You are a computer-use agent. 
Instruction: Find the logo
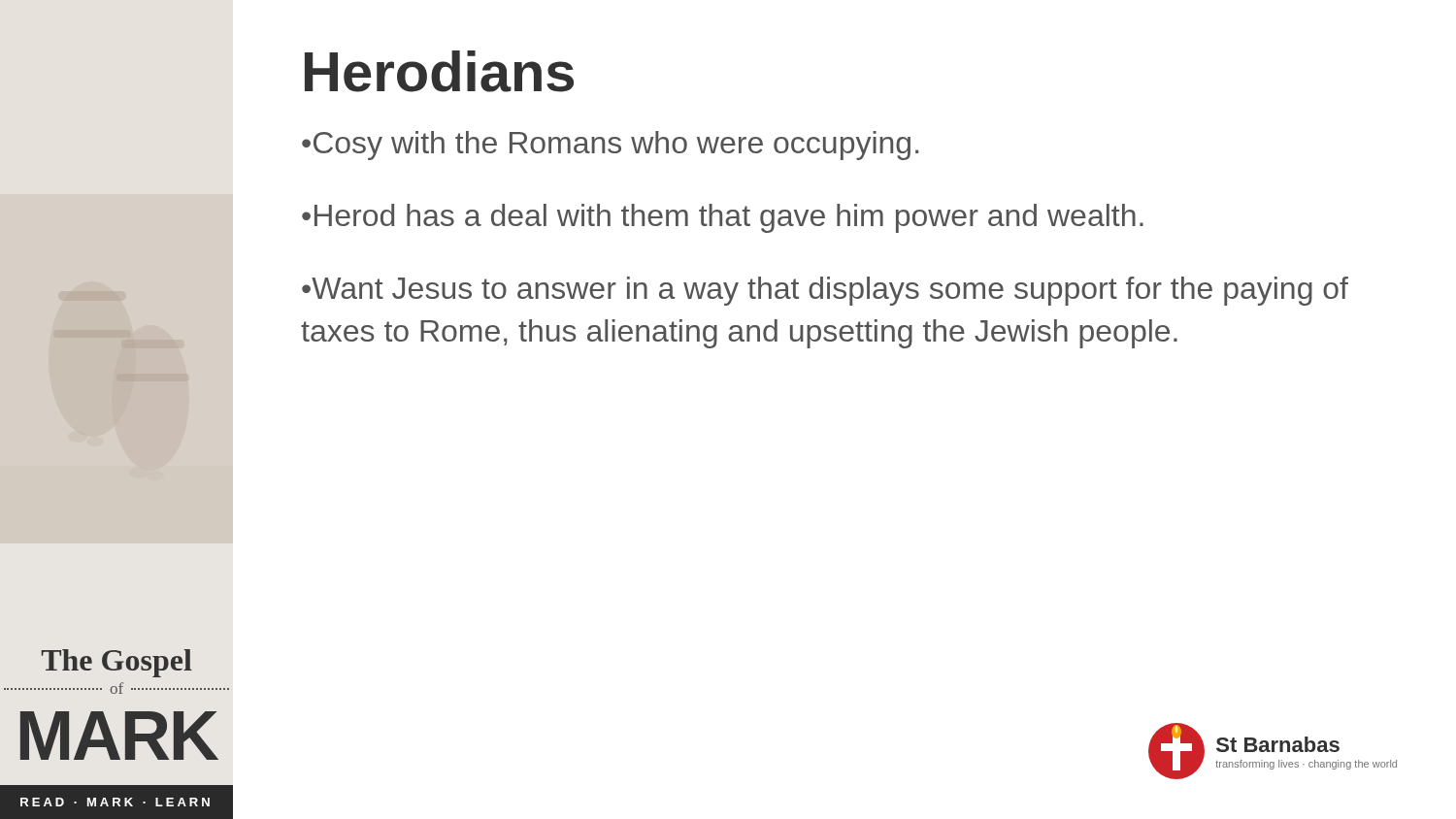point(1273,751)
